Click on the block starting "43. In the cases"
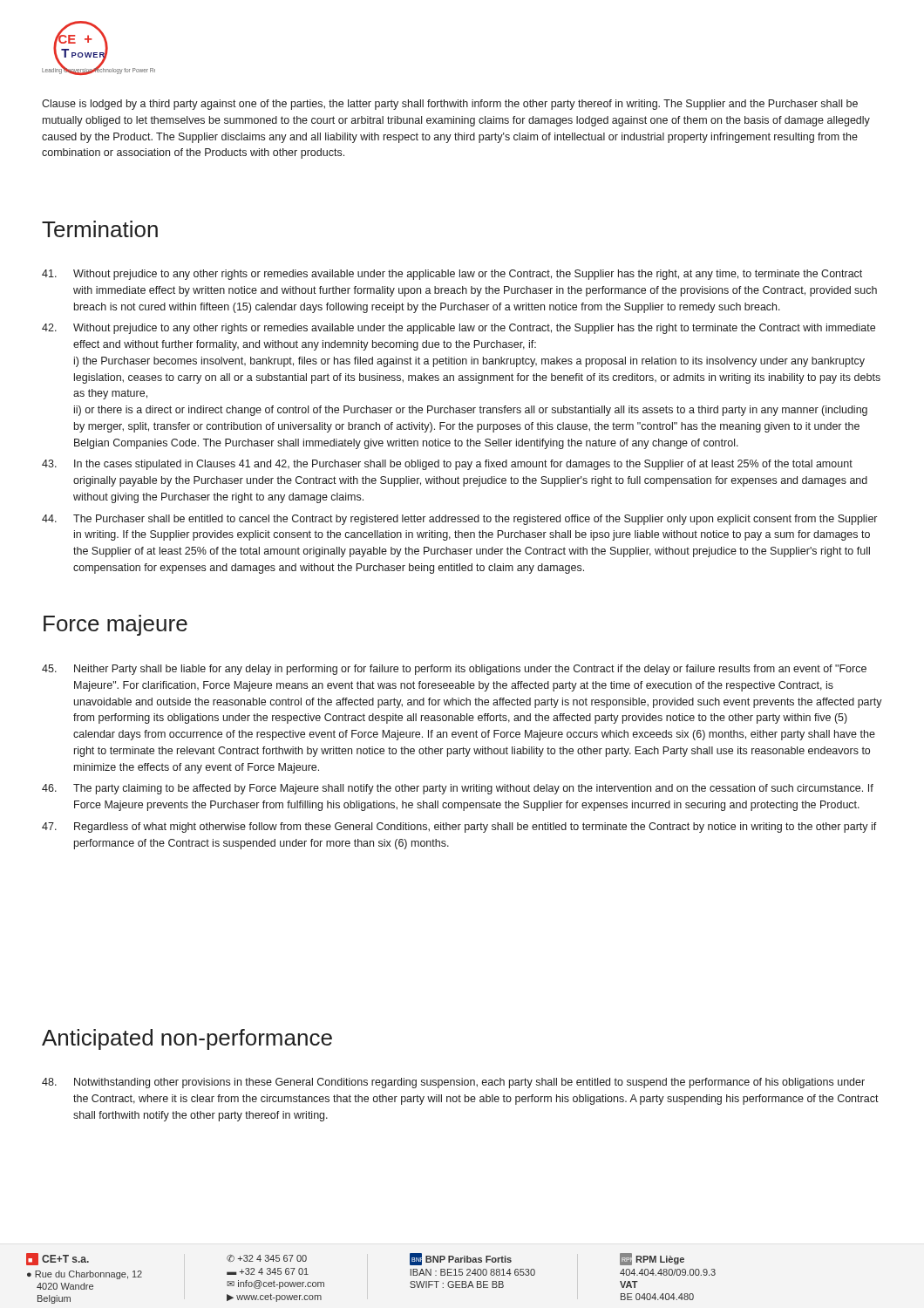The width and height of the screenshot is (924, 1308). (462, 481)
